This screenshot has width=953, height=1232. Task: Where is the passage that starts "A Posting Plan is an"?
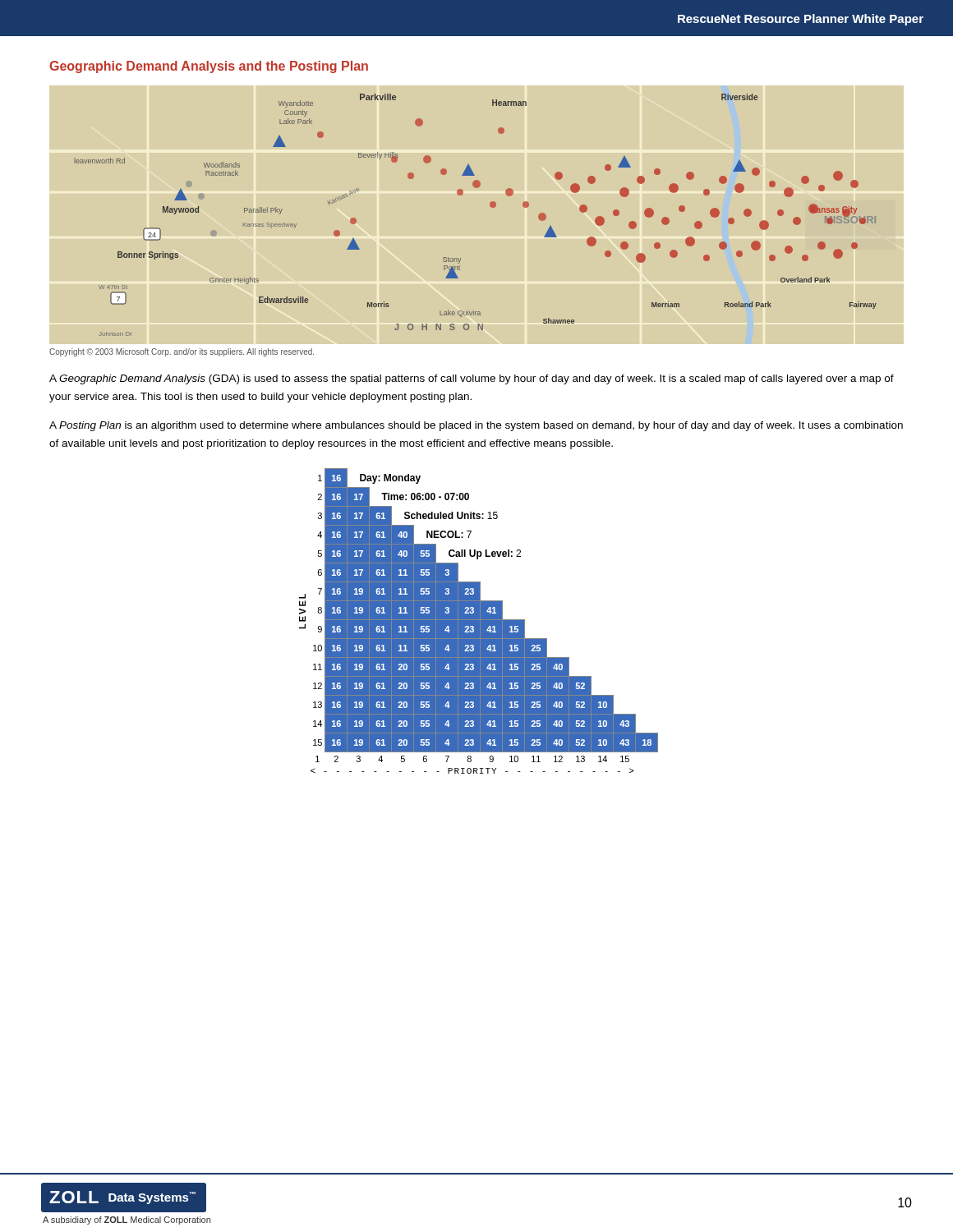(476, 434)
